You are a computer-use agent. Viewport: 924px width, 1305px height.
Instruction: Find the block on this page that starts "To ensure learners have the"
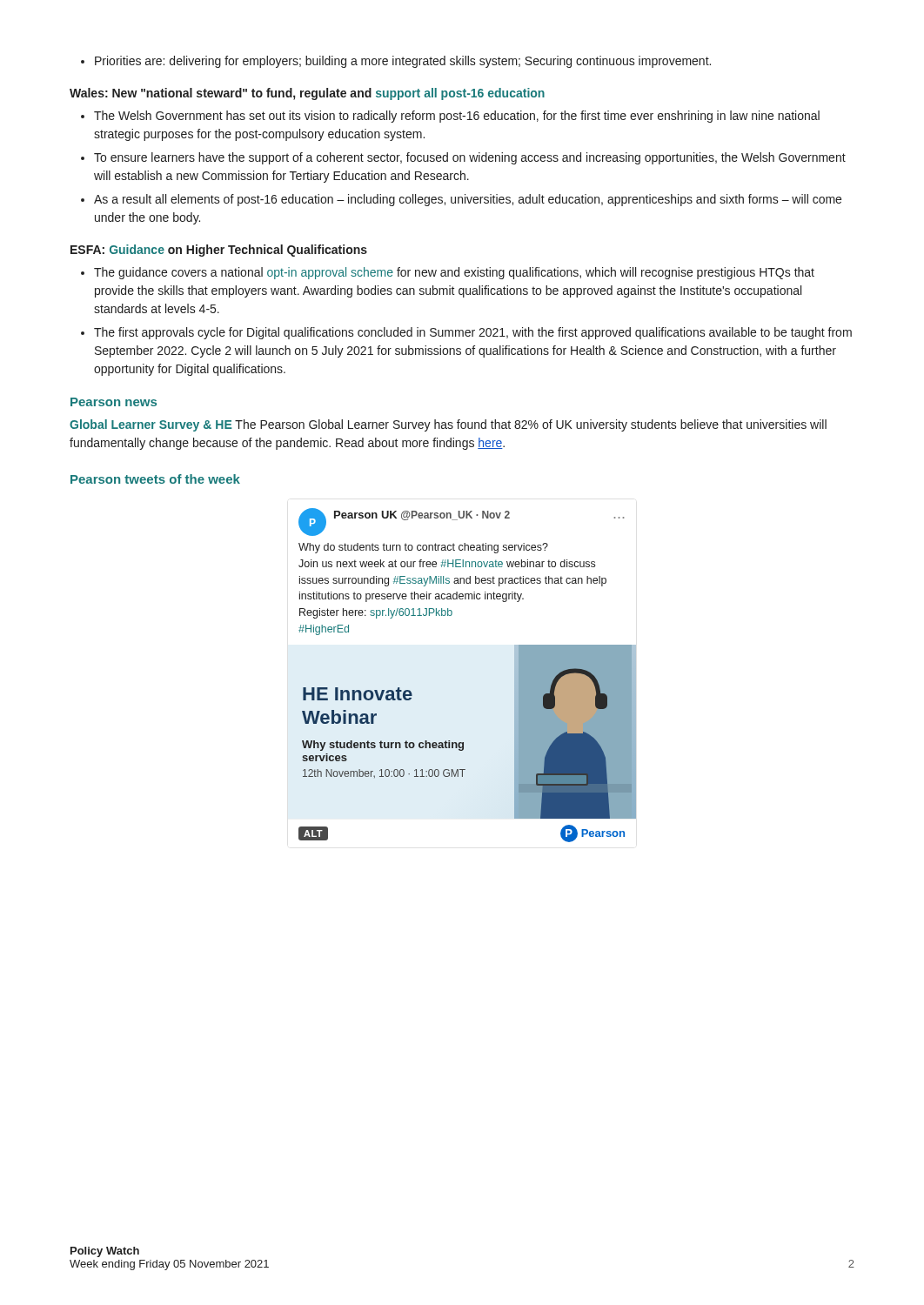462,167
